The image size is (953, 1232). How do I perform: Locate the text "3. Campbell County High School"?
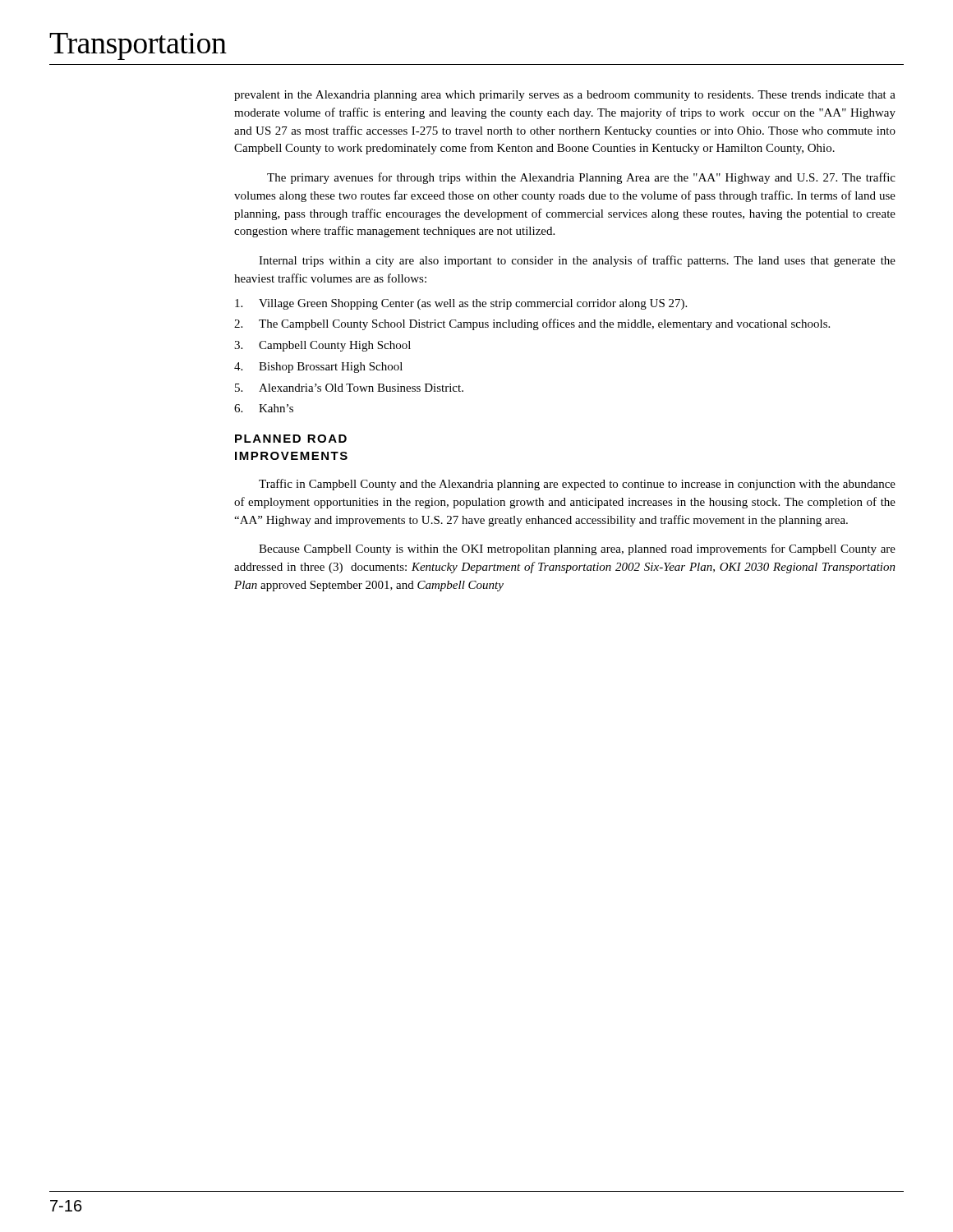point(322,346)
